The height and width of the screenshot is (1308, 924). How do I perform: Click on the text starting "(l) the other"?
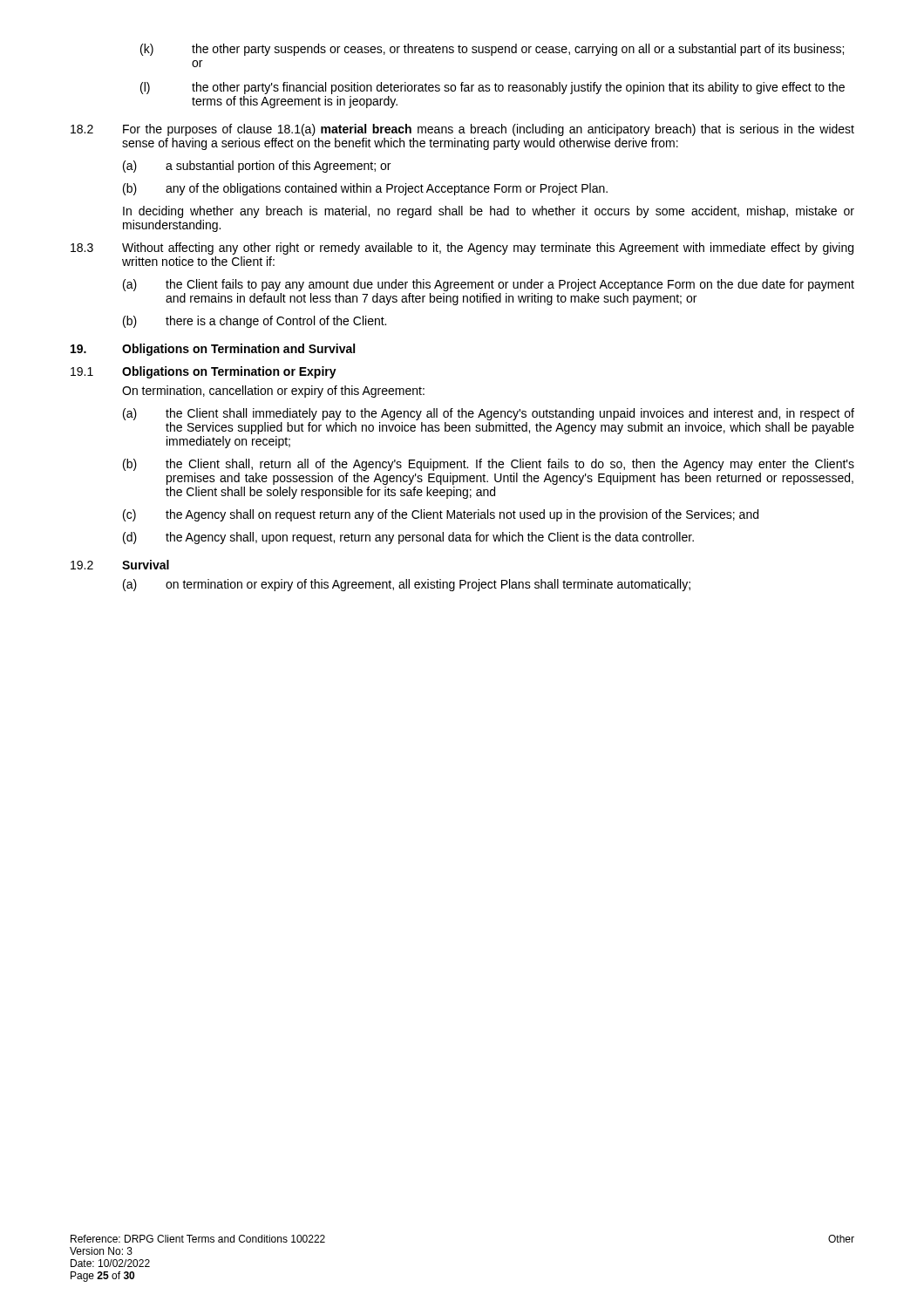point(462,94)
